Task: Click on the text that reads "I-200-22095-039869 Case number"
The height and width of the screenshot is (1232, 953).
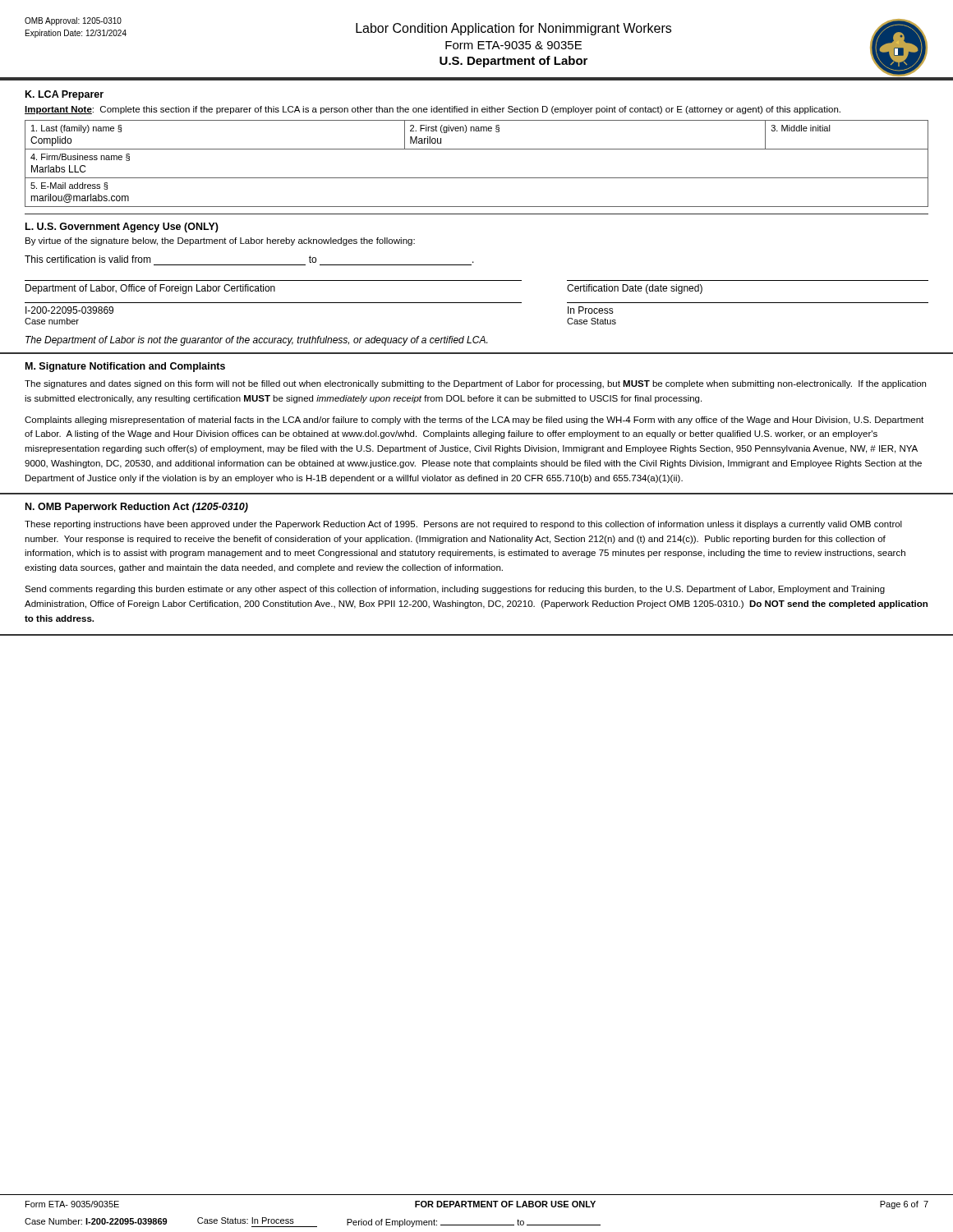Action: 273,314
